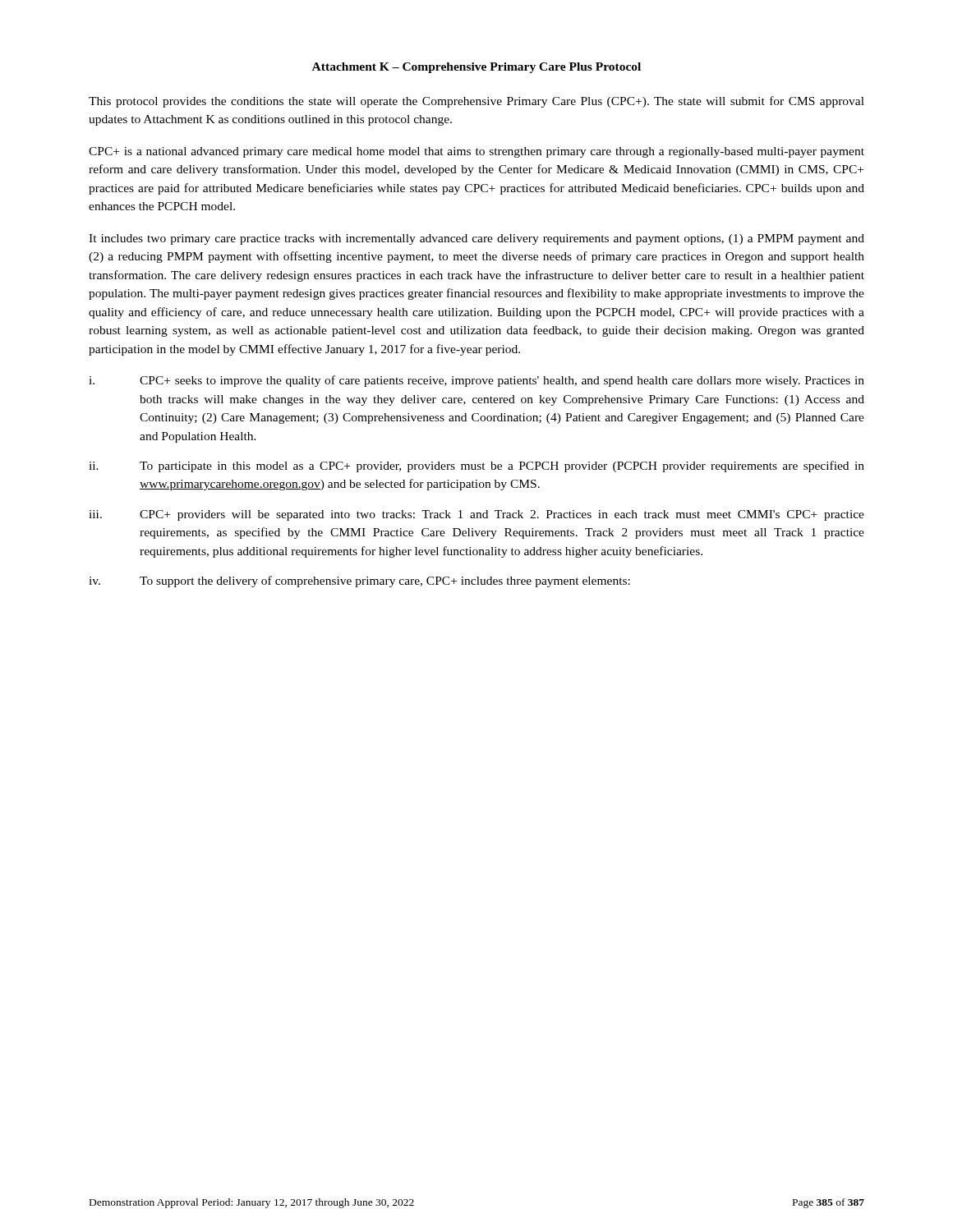Locate the block of text that opens with "CPC+ is a national advanced primary"

point(476,179)
